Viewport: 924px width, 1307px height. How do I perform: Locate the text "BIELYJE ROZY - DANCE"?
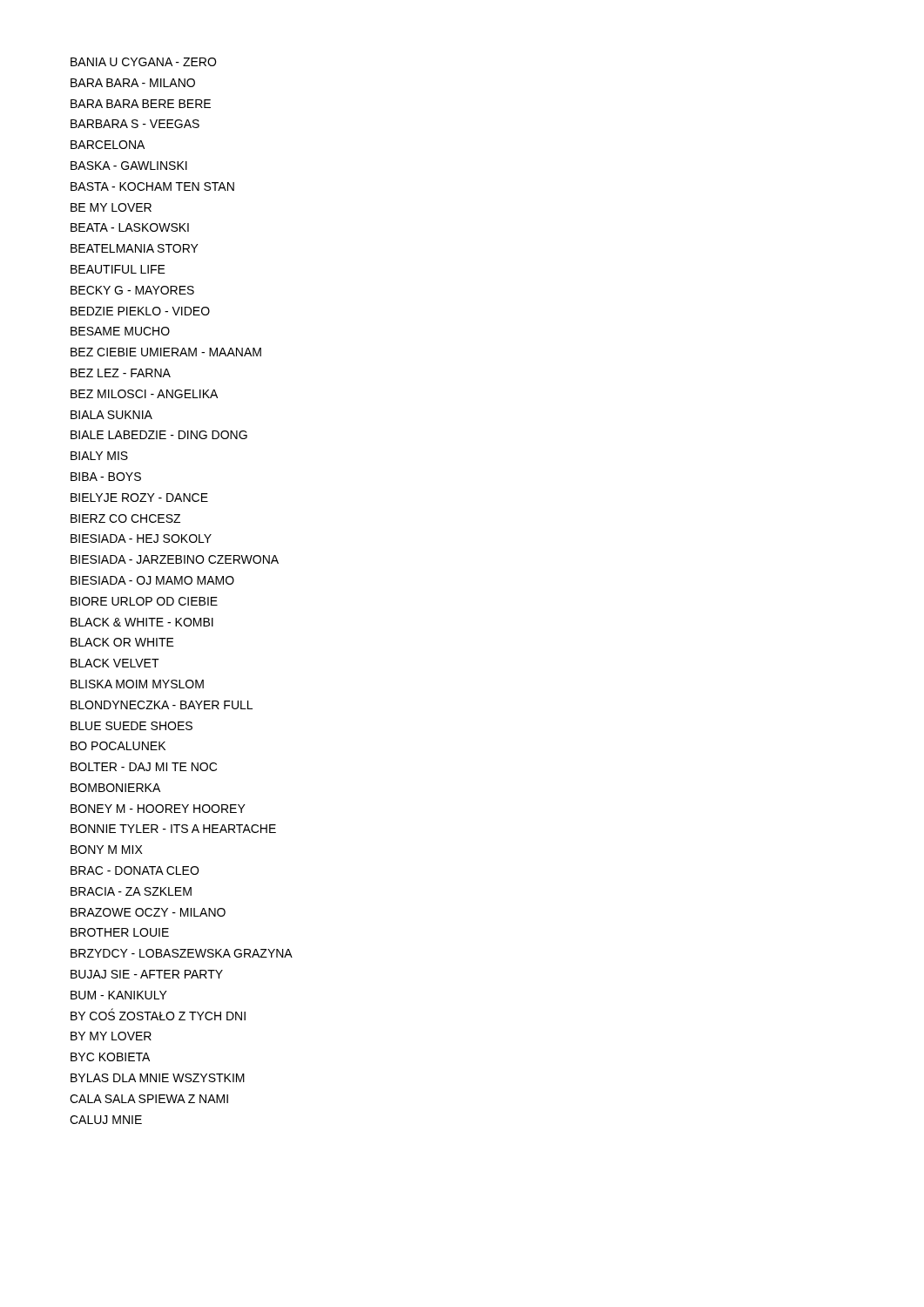click(139, 497)
